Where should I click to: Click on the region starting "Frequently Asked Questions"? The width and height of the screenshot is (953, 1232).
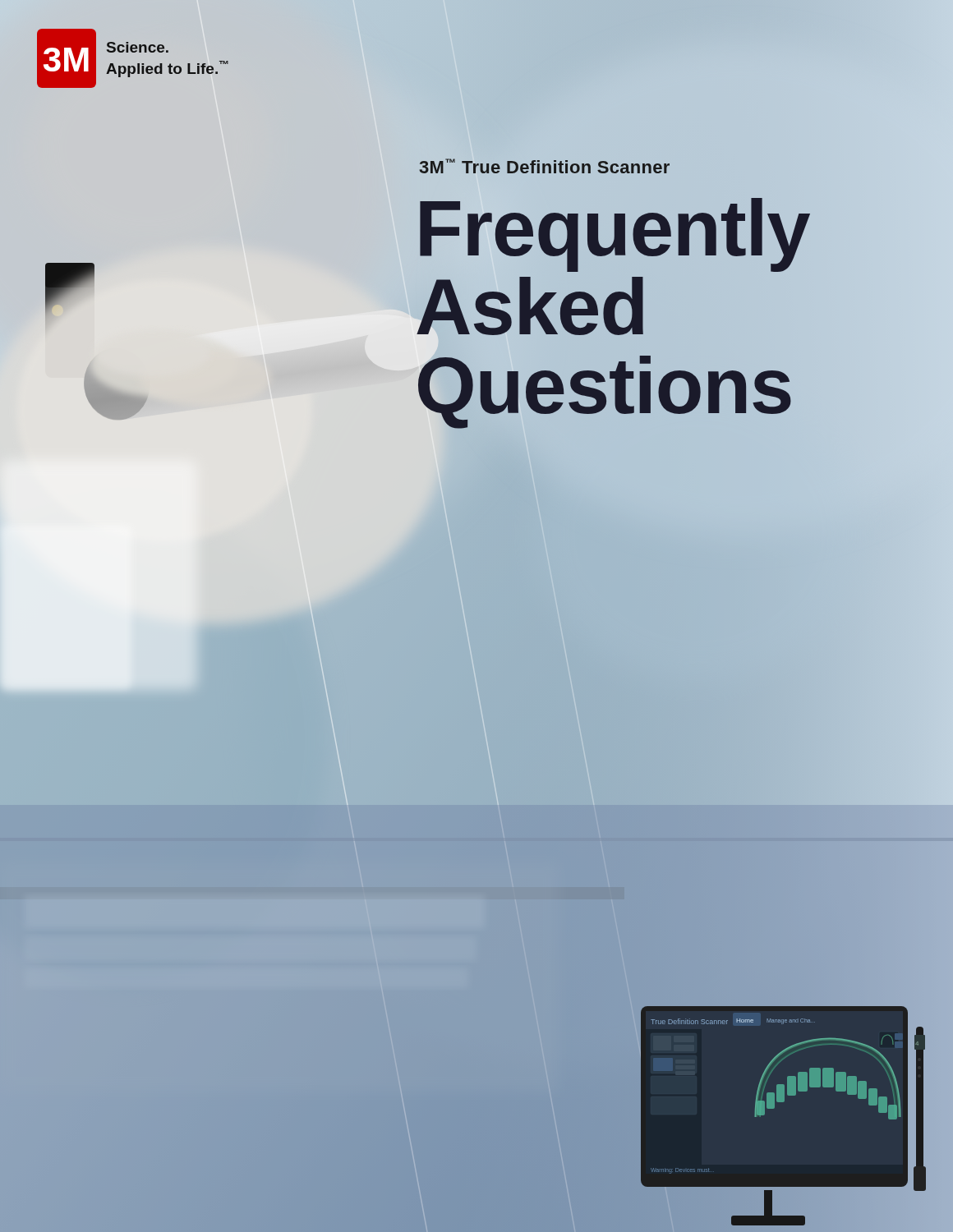point(612,307)
